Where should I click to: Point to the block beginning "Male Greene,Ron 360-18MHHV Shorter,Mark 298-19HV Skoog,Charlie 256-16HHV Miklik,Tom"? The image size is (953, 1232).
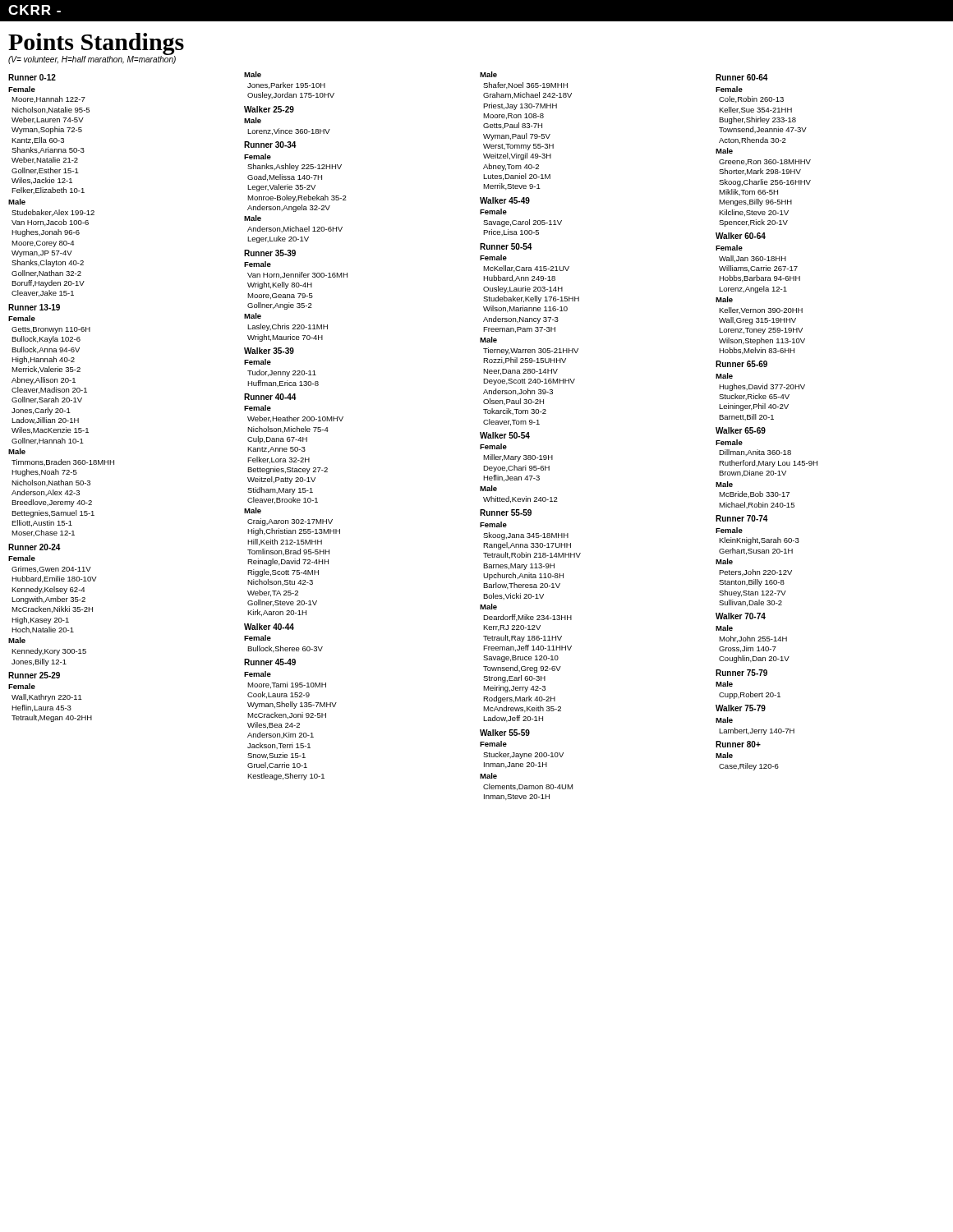coord(724,151)
